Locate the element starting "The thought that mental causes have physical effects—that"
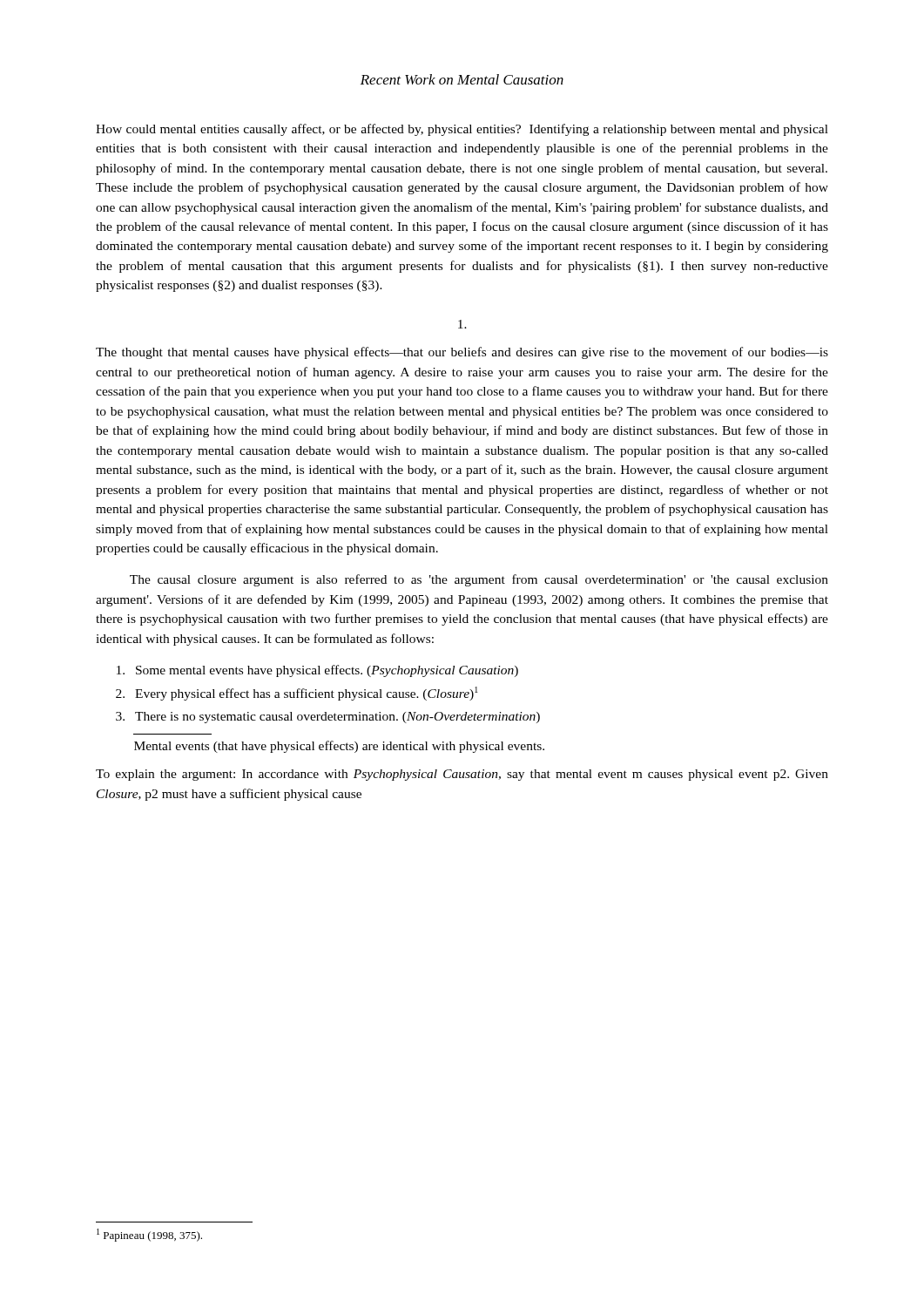The width and height of the screenshot is (924, 1307). point(462,450)
